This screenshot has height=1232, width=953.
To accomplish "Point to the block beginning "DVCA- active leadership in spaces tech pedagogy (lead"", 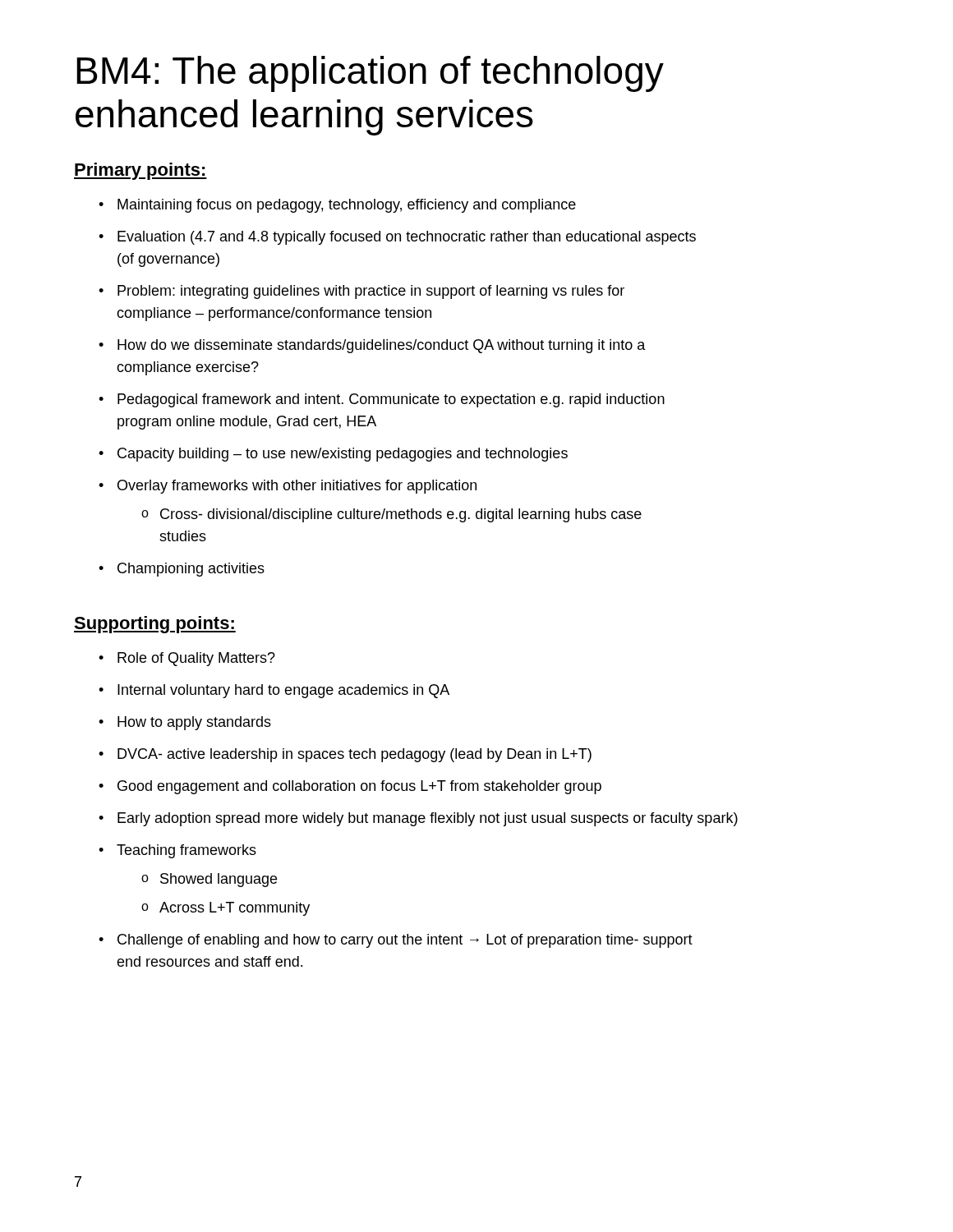I will (x=354, y=754).
